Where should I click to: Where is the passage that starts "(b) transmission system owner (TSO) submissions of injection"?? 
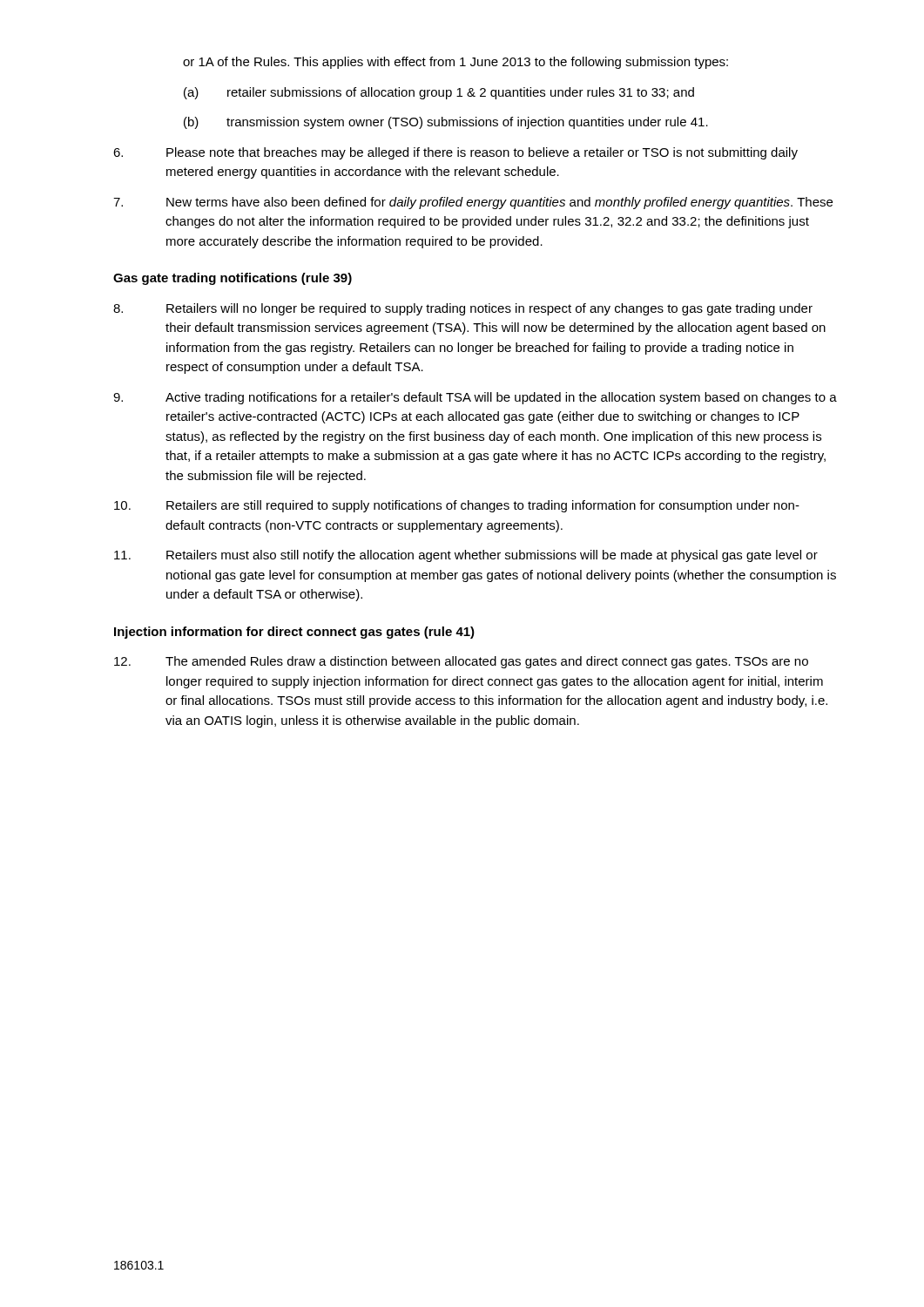click(x=510, y=122)
